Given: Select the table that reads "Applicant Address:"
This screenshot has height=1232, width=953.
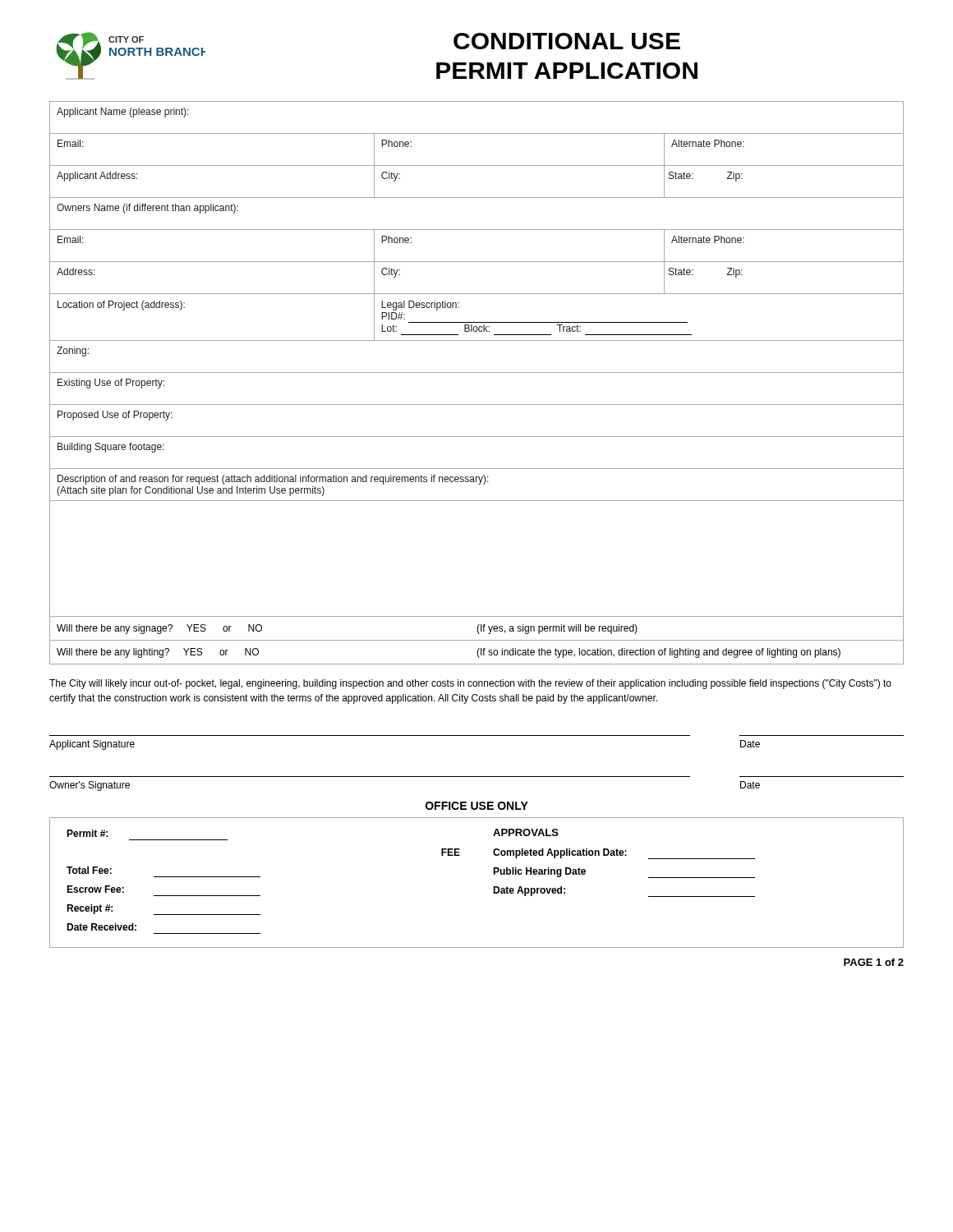Looking at the screenshot, I should [x=476, y=383].
